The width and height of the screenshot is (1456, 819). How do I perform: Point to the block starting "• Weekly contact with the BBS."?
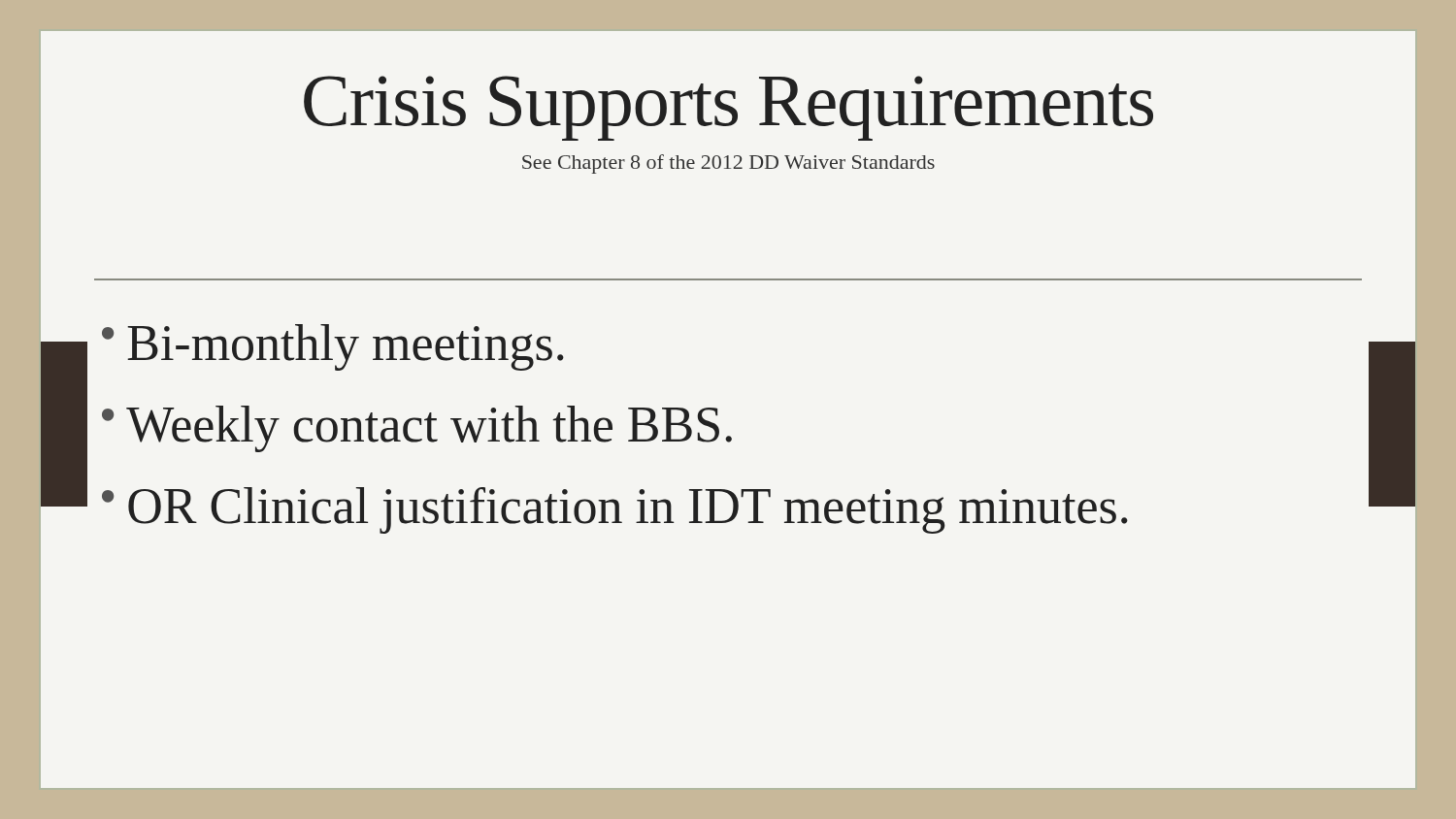[723, 423]
